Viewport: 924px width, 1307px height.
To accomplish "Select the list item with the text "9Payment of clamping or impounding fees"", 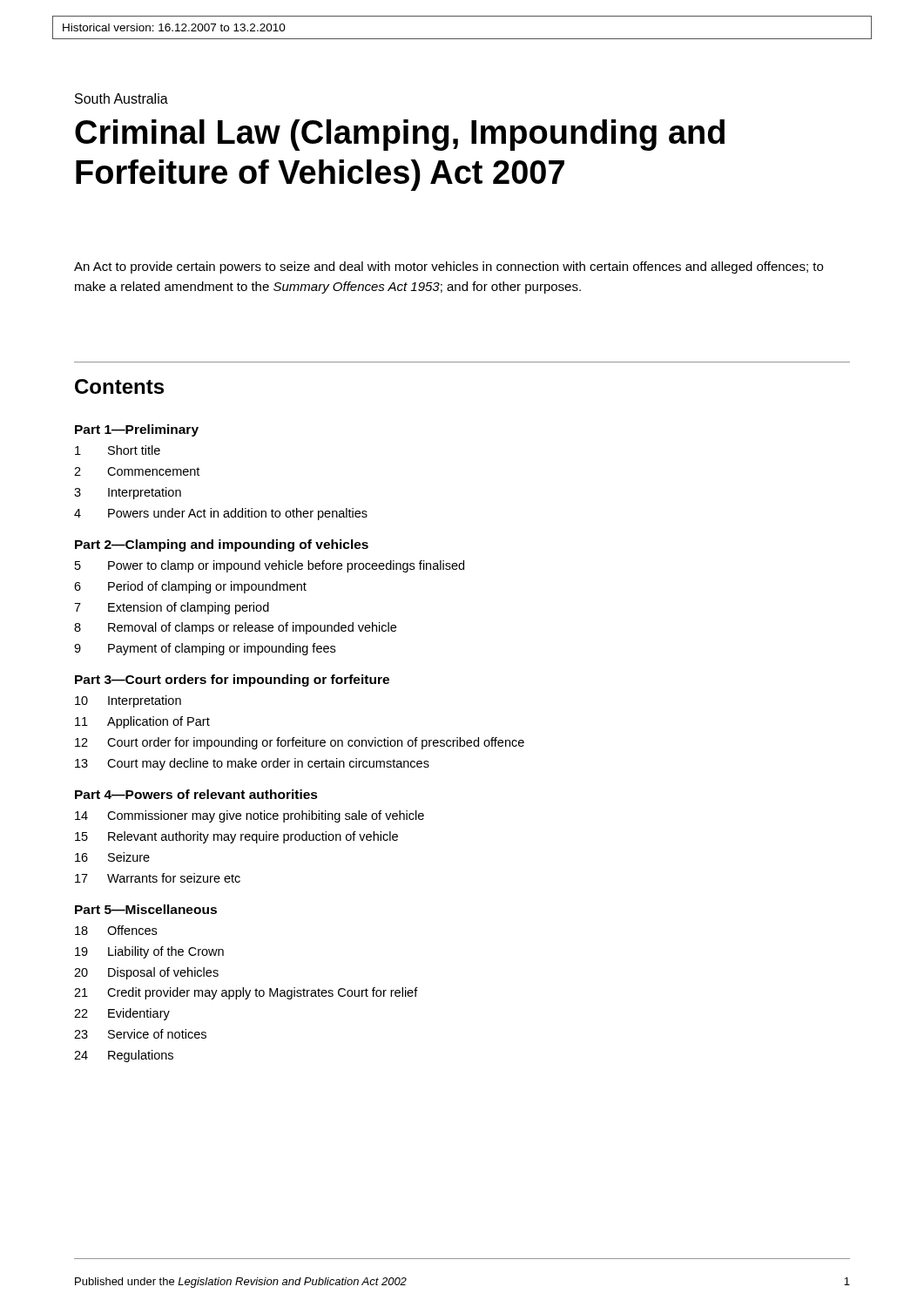I will (x=205, y=649).
